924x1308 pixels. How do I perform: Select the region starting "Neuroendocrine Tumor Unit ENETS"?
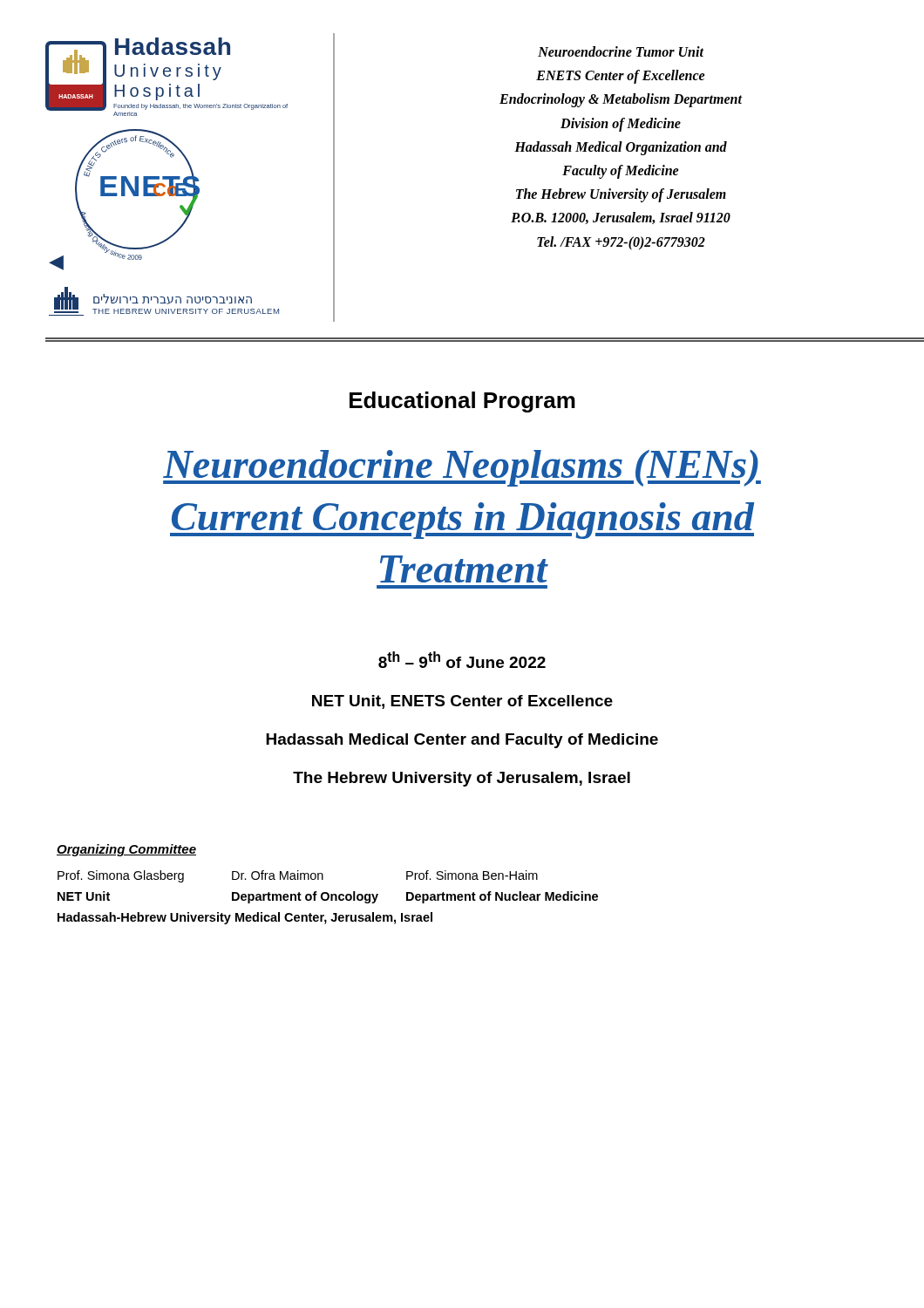[621, 147]
